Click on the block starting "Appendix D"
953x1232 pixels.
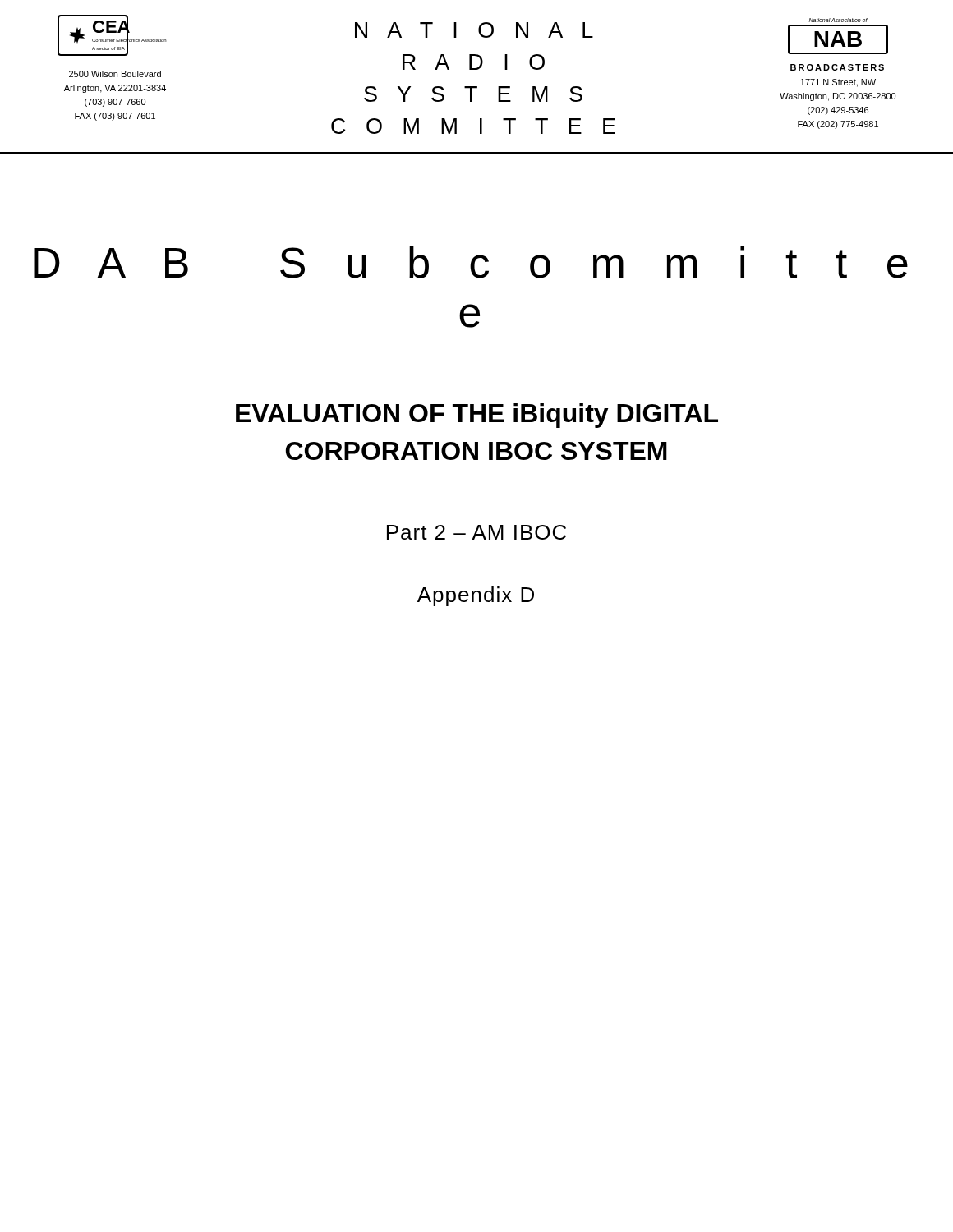point(476,594)
